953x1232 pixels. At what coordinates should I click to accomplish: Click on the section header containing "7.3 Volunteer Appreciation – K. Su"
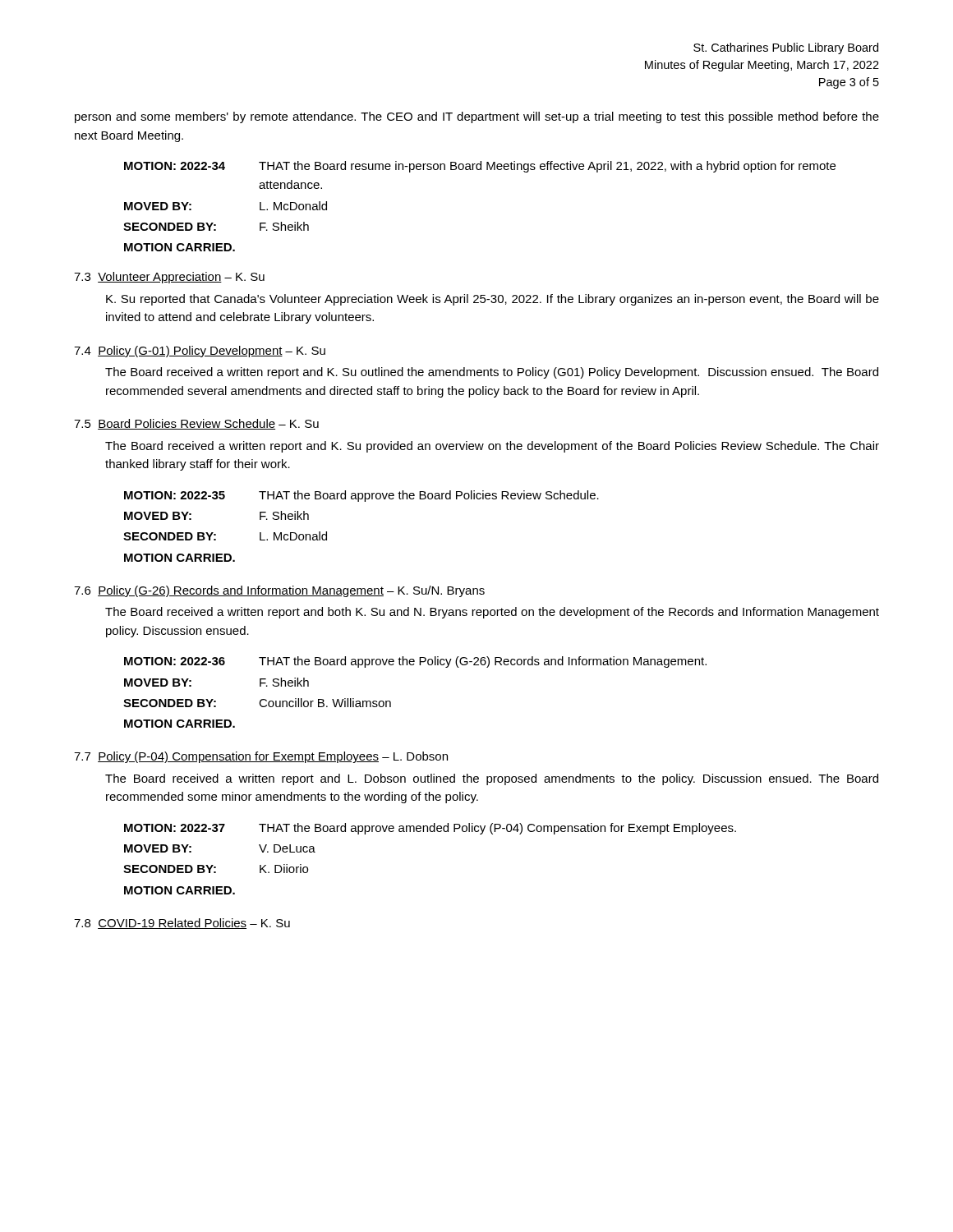tap(170, 277)
